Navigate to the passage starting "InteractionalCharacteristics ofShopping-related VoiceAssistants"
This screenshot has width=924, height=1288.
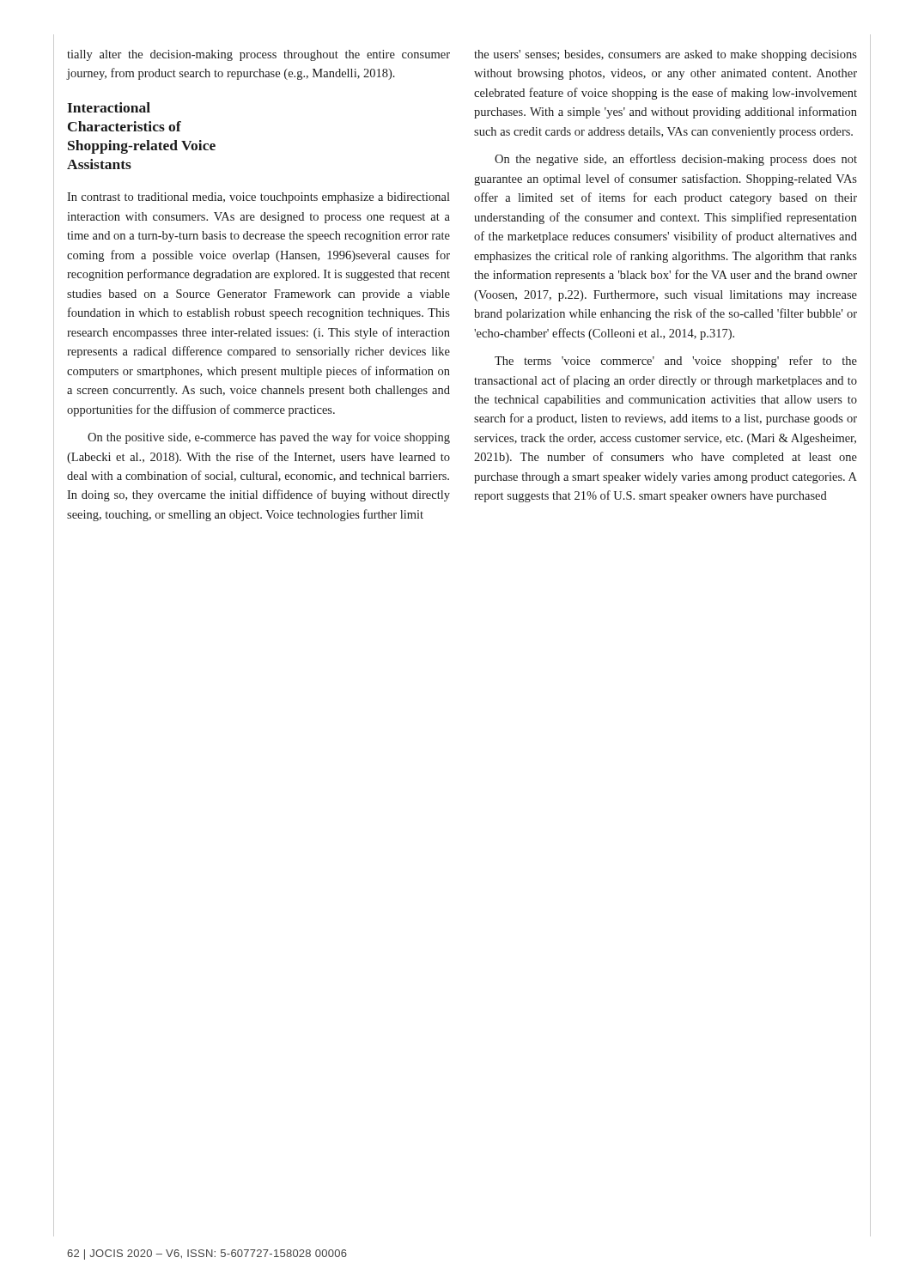pos(109,107)
